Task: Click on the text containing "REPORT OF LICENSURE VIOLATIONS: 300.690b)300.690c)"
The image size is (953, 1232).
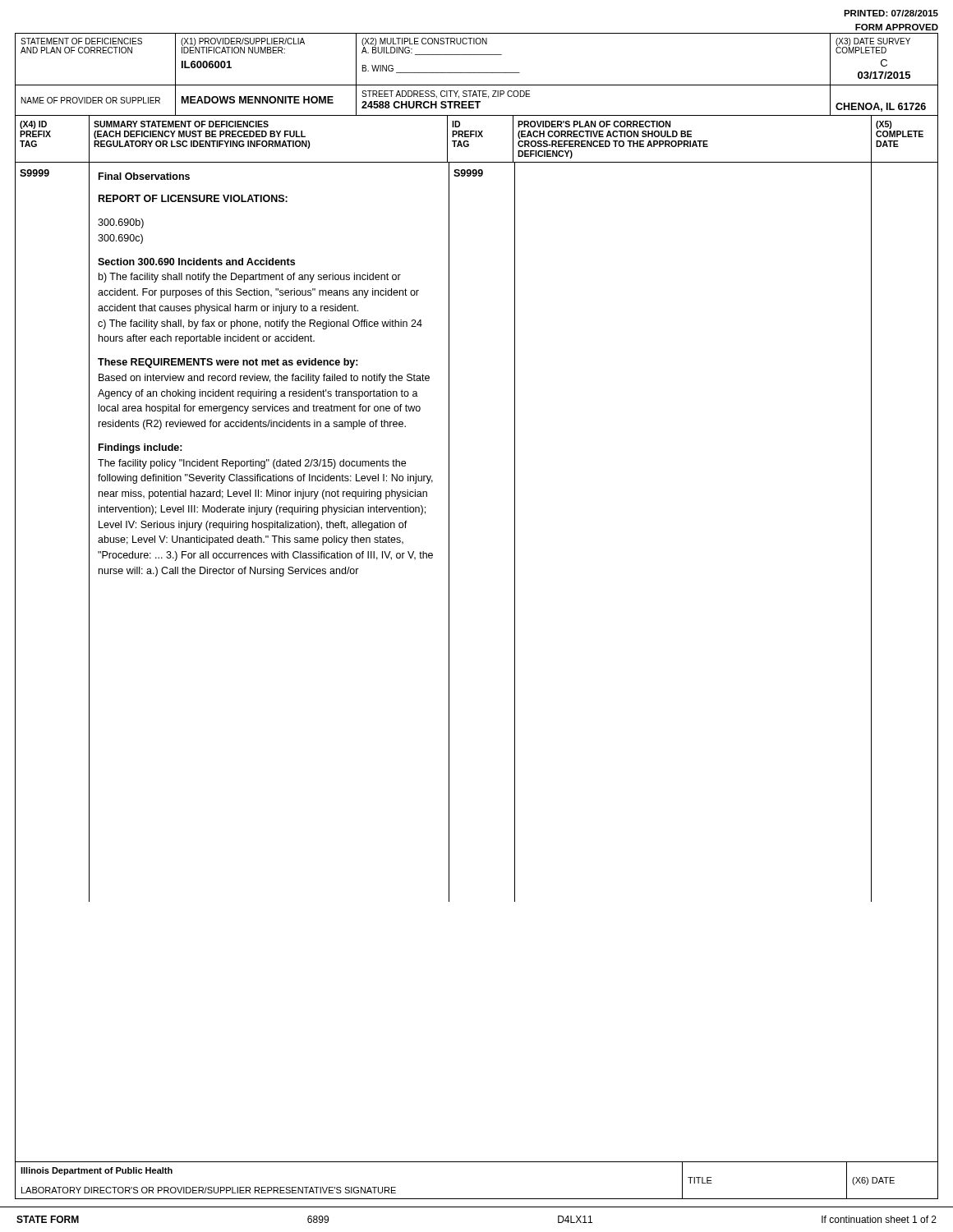Action: coord(193,198)
